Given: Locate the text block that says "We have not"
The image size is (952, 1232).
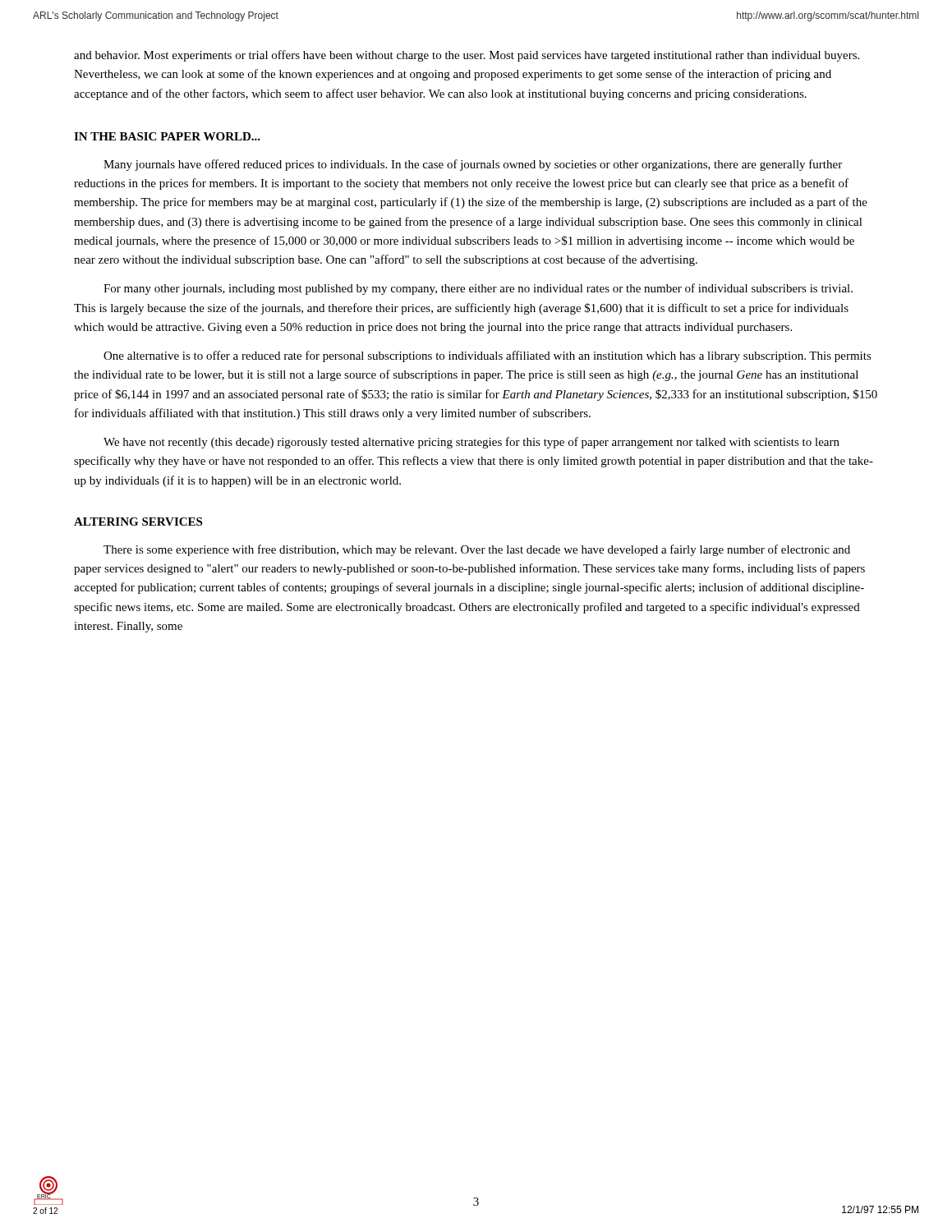Looking at the screenshot, I should tap(474, 461).
